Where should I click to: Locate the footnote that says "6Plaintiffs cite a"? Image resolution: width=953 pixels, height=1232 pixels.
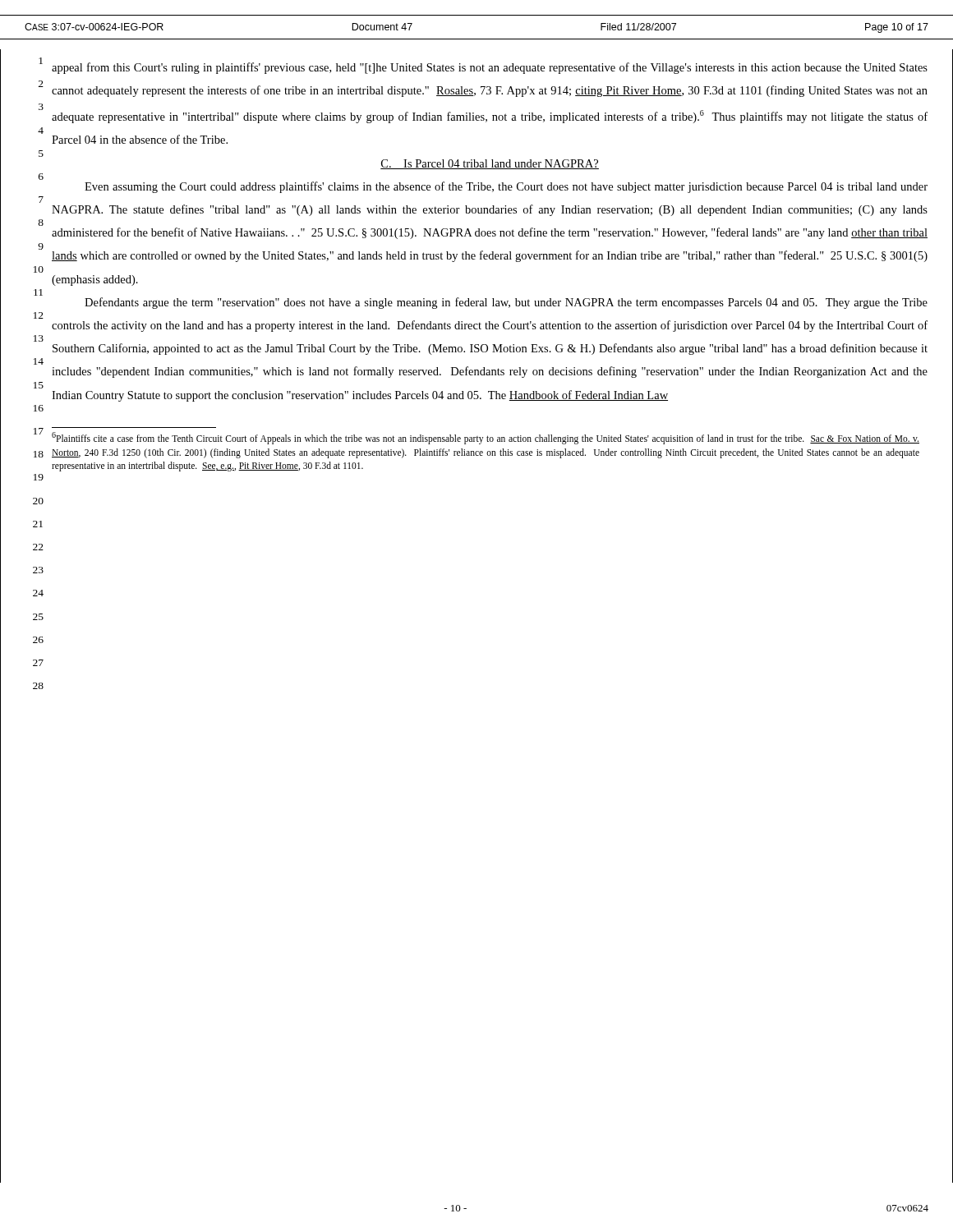point(486,451)
